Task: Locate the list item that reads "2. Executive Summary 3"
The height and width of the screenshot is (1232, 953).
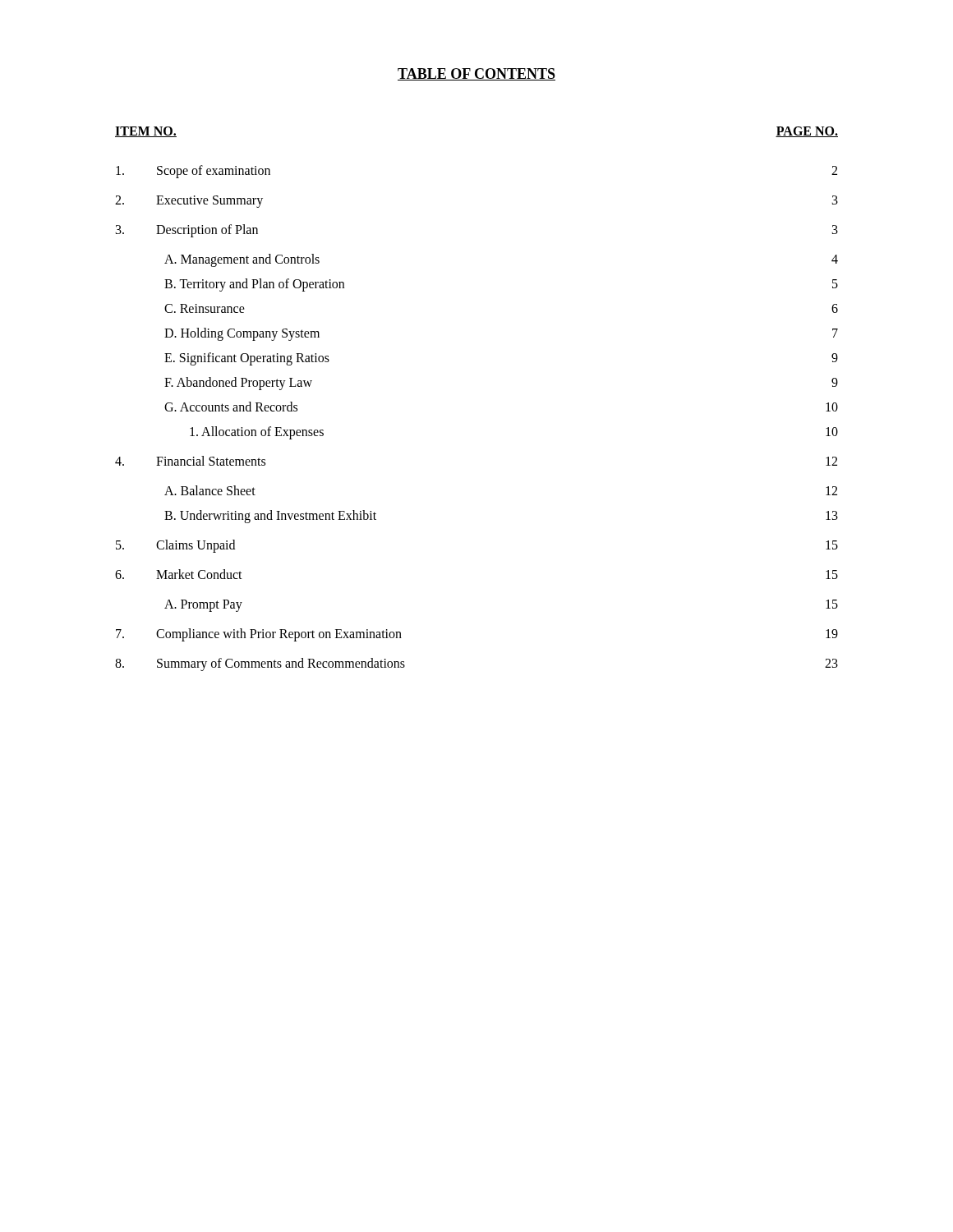Action: click(216, 201)
